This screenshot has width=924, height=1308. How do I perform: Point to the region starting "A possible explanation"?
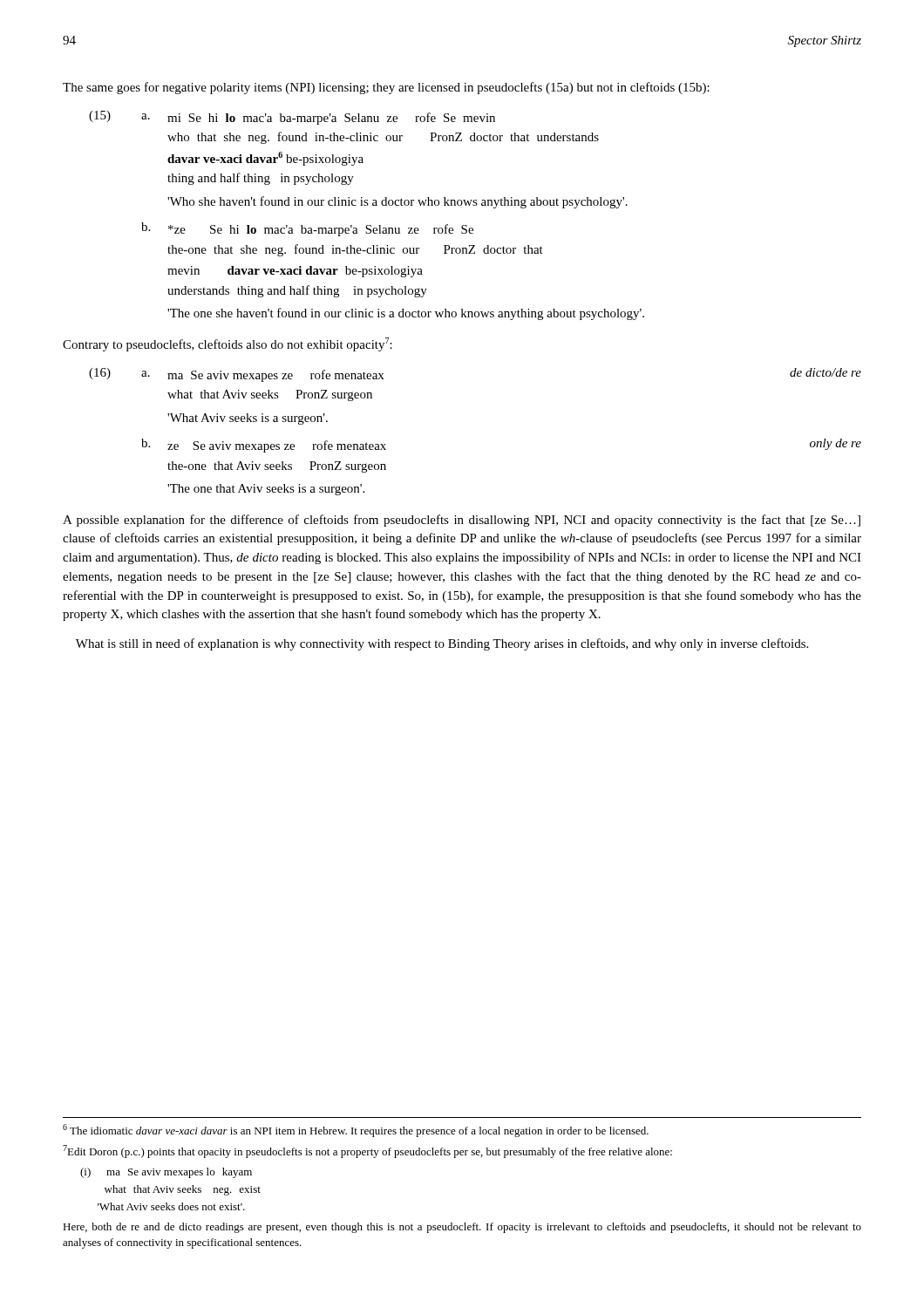pyautogui.click(x=462, y=567)
